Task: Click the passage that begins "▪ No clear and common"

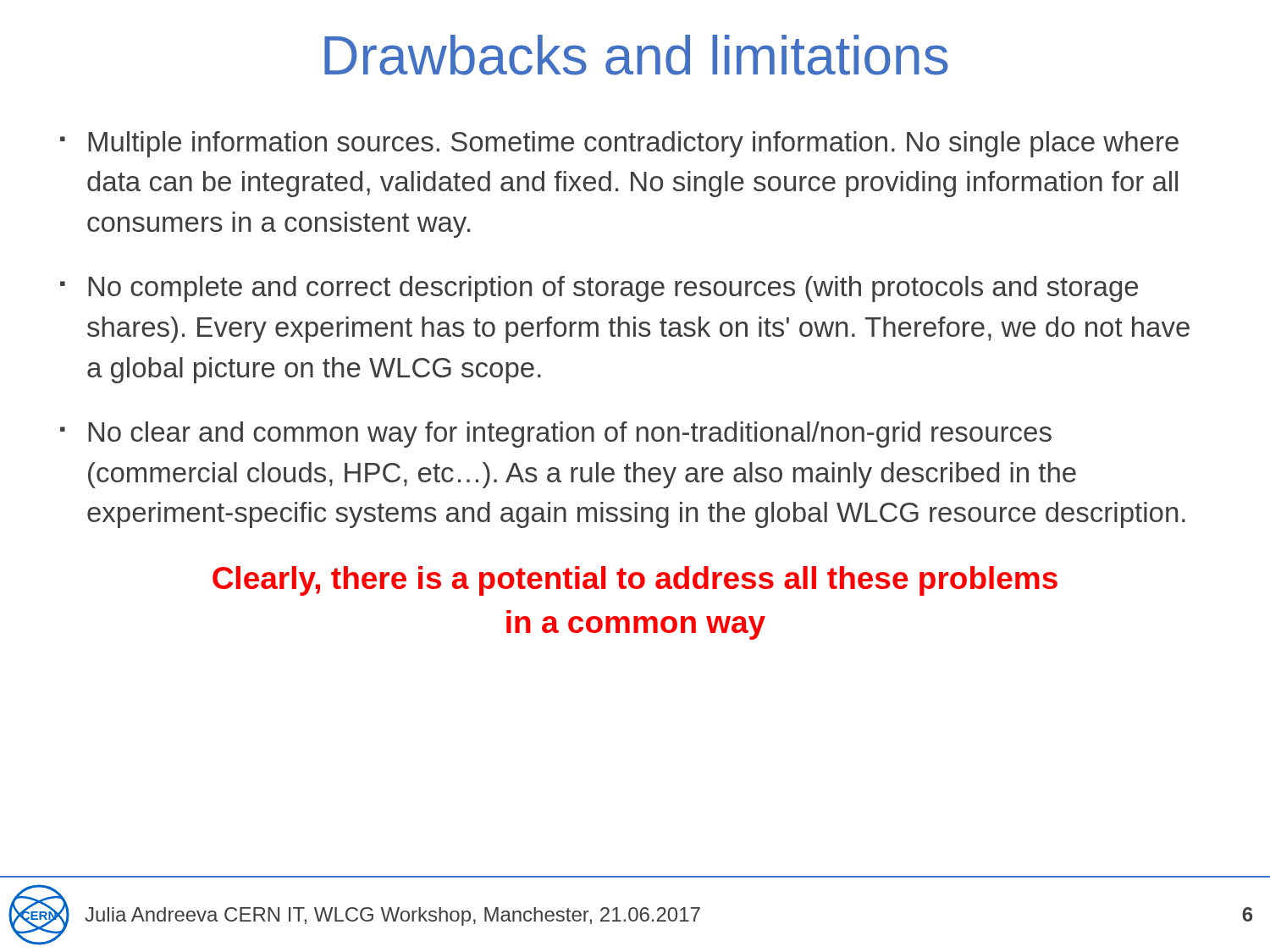Action: click(635, 473)
